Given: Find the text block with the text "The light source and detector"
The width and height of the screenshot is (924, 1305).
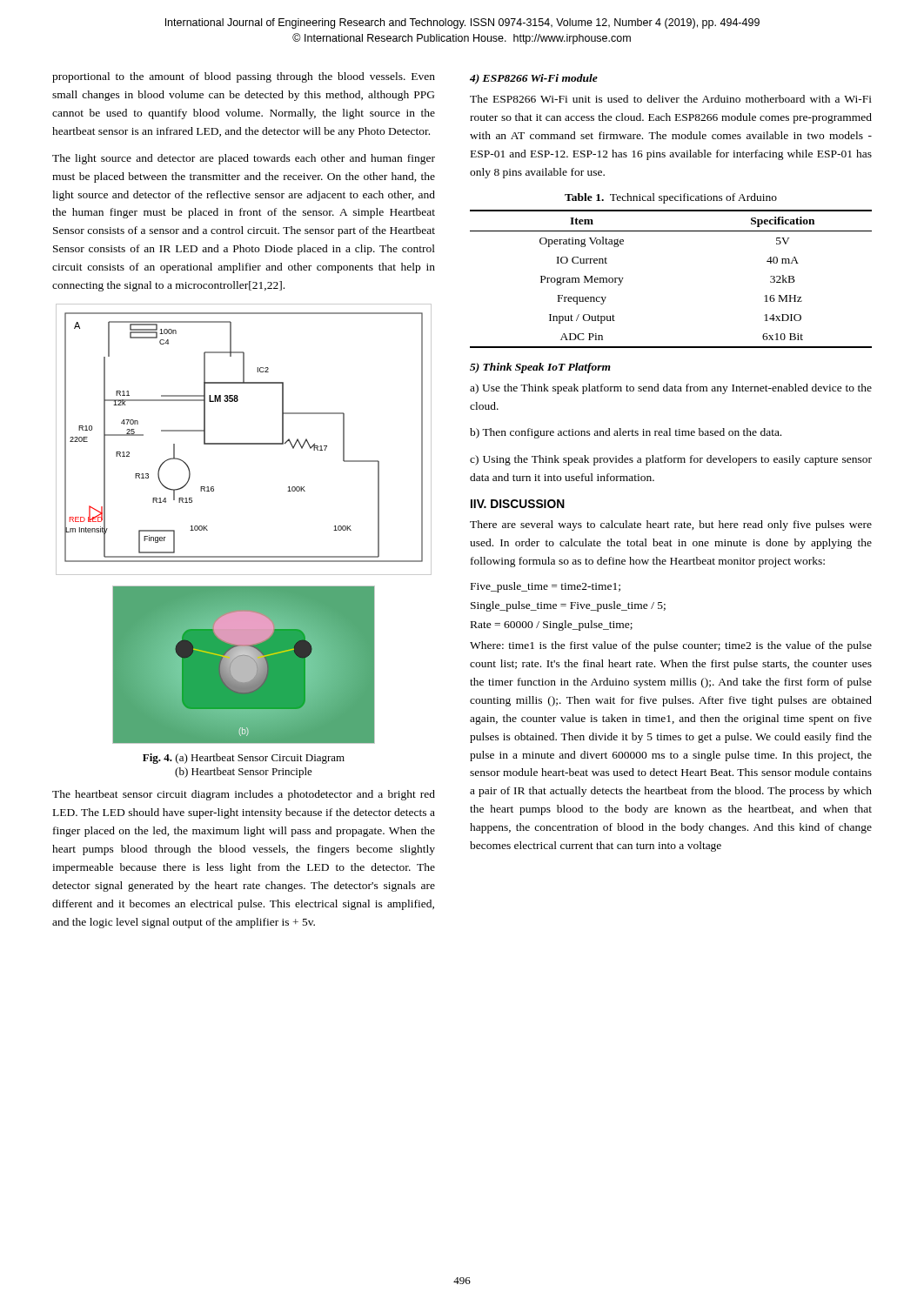Looking at the screenshot, I should pyautogui.click(x=244, y=221).
